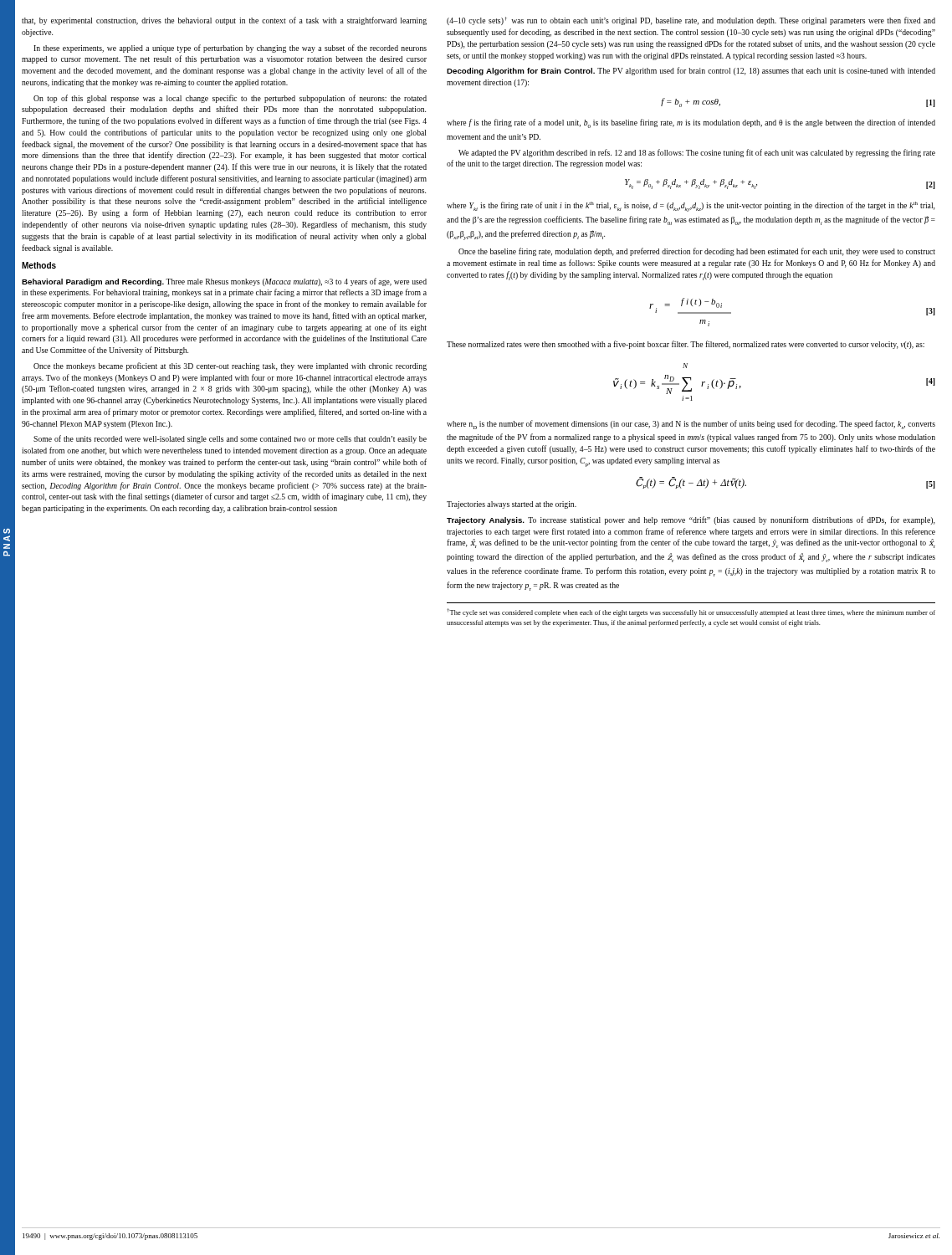Locate the element starting "r i = f i ("
This screenshot has height=1255, width=952.
pyautogui.click(x=691, y=311)
